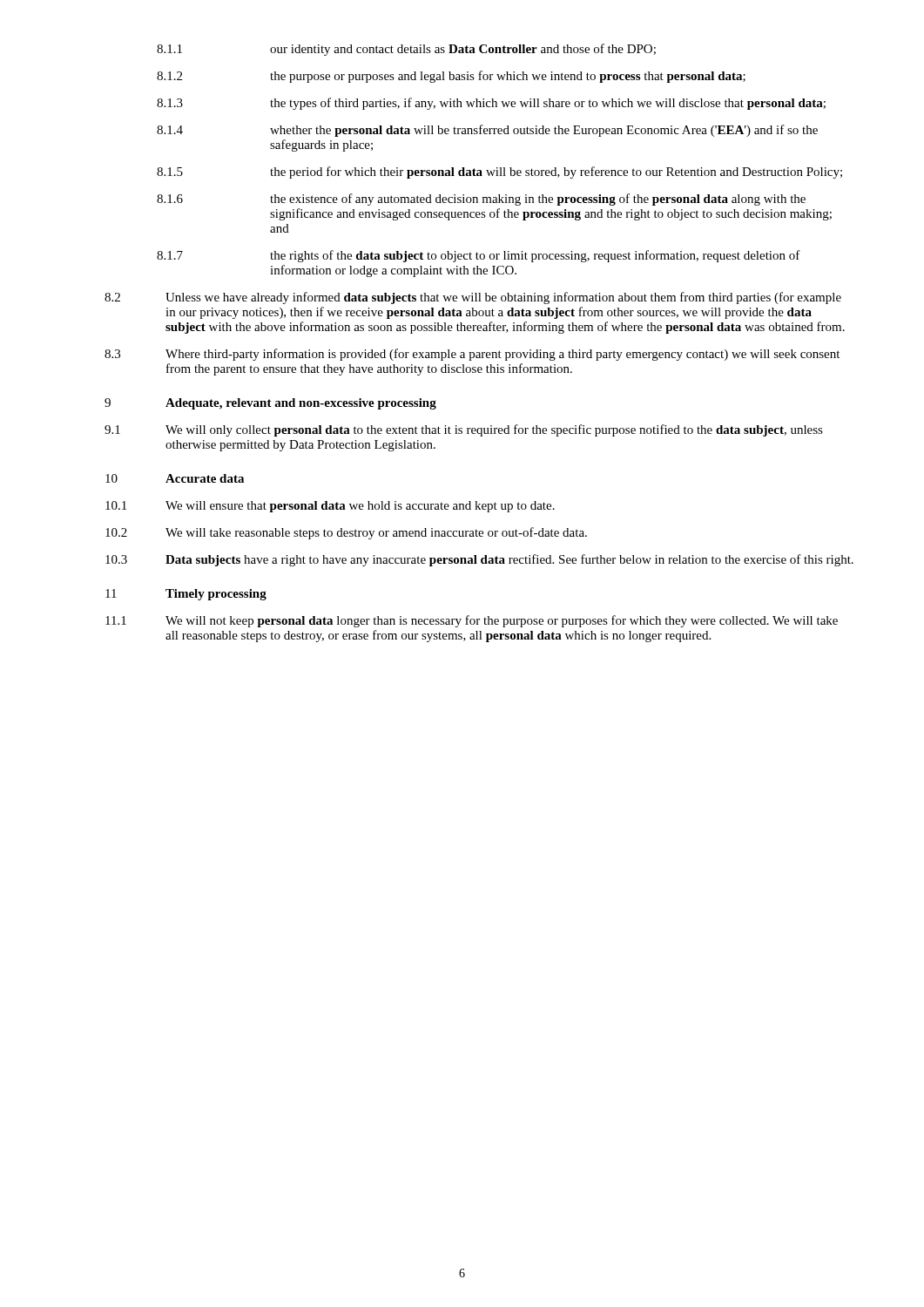Where is the passage that starts "8.2 Unless we have already informed data"?
This screenshot has height=1307, width=924.
click(462, 312)
